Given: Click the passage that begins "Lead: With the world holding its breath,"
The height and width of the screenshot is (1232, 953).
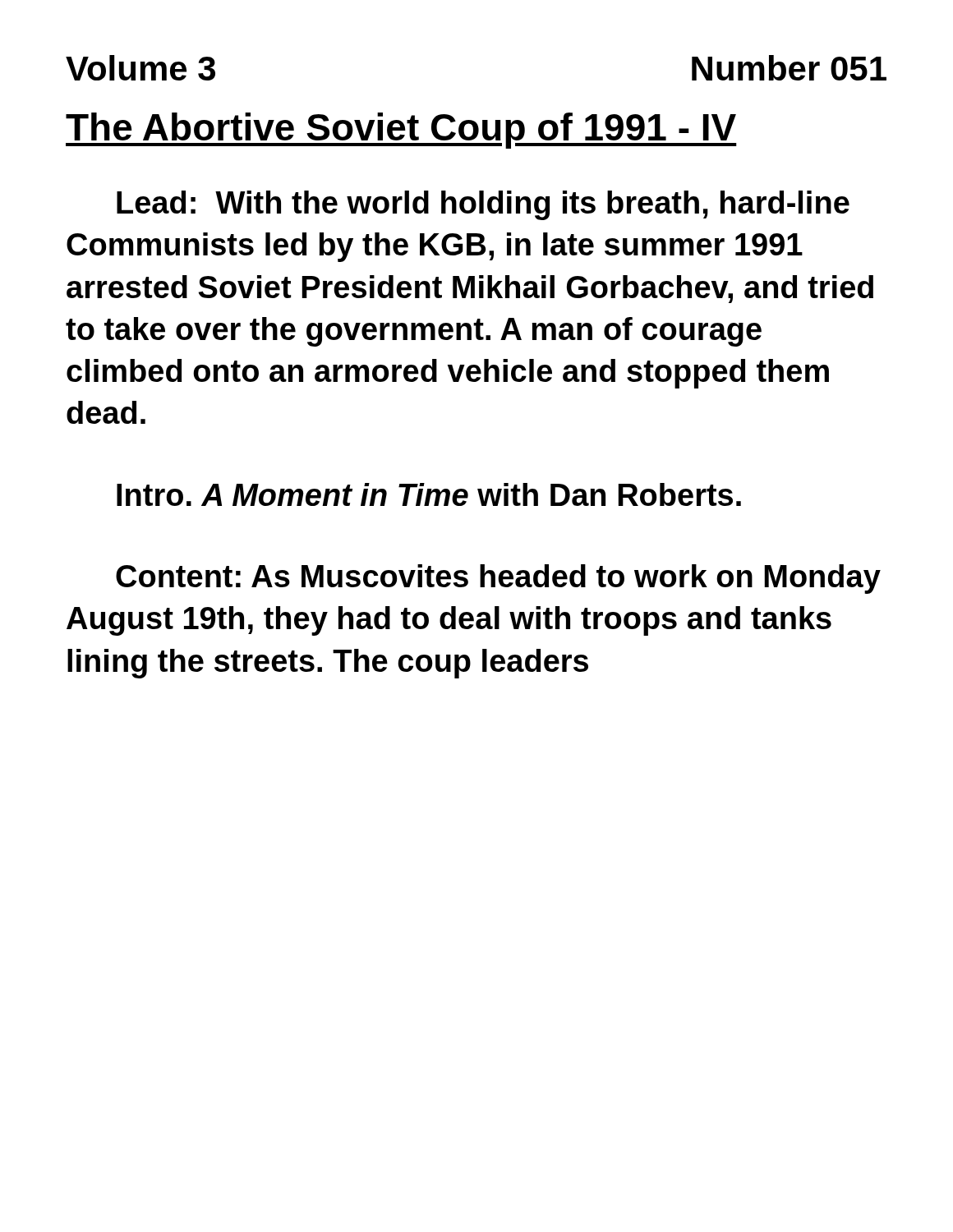Looking at the screenshot, I should click(x=471, y=307).
